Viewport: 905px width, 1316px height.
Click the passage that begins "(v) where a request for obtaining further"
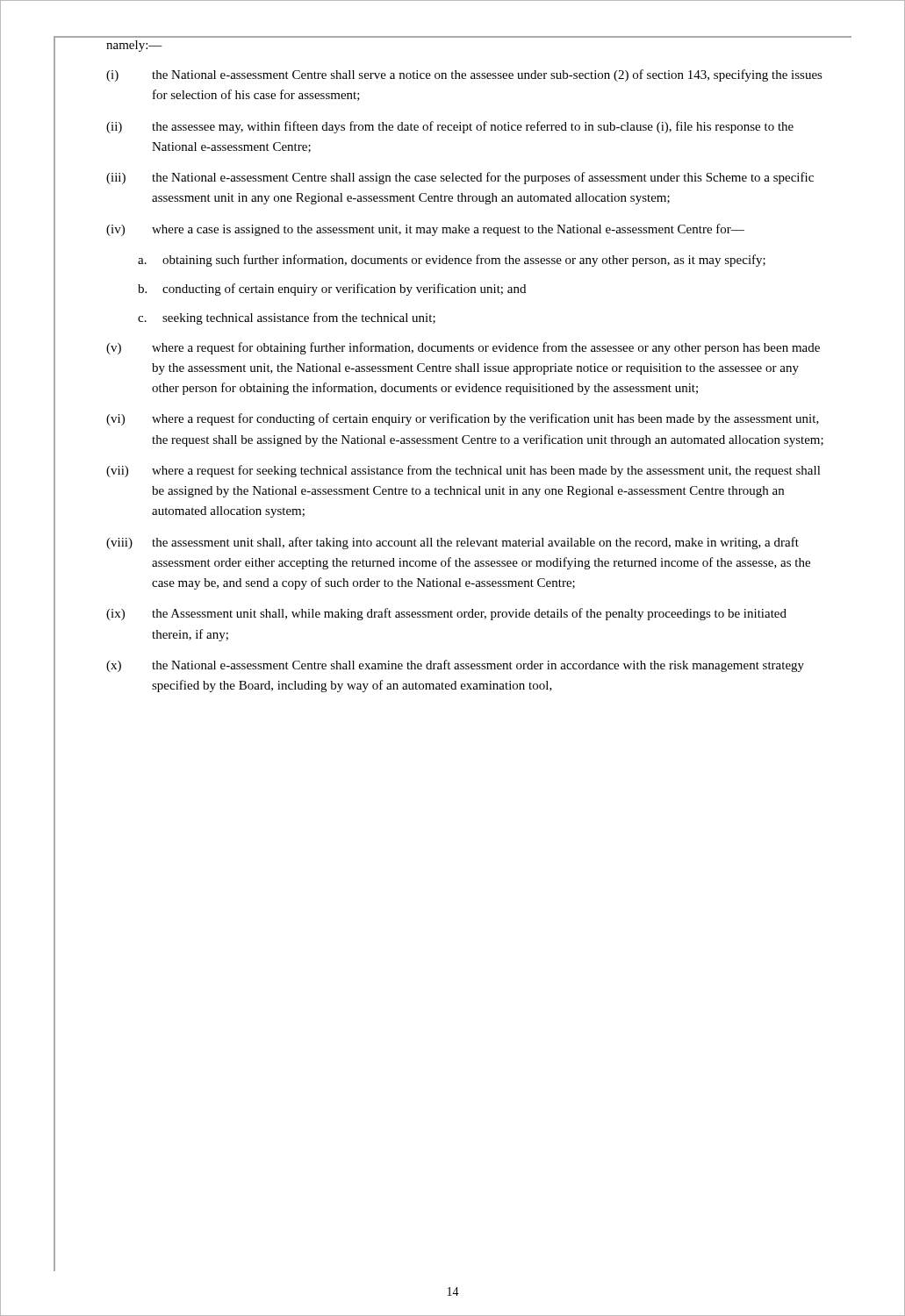[x=466, y=368]
